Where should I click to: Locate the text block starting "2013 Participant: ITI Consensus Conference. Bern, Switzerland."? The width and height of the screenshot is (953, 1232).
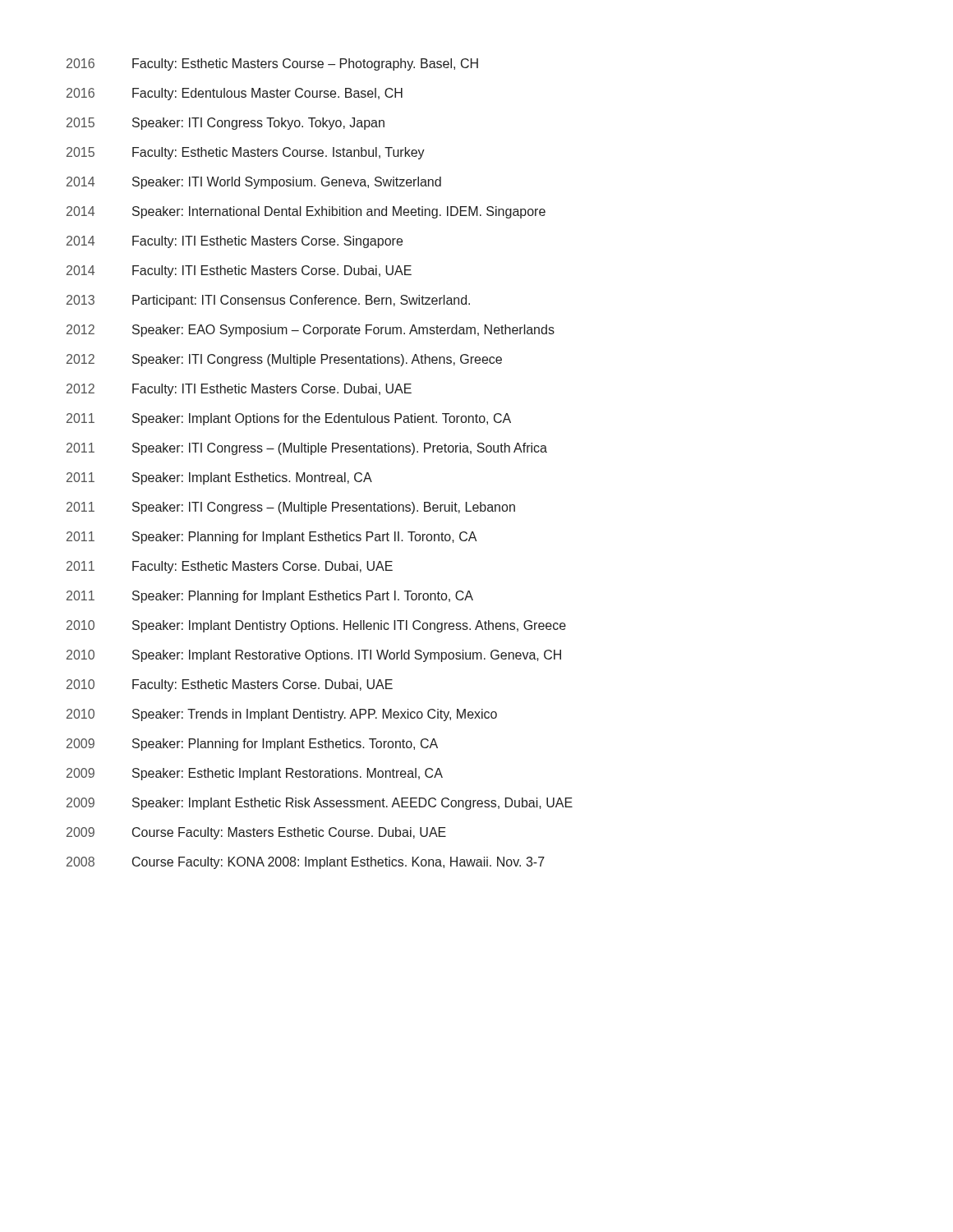[268, 301]
